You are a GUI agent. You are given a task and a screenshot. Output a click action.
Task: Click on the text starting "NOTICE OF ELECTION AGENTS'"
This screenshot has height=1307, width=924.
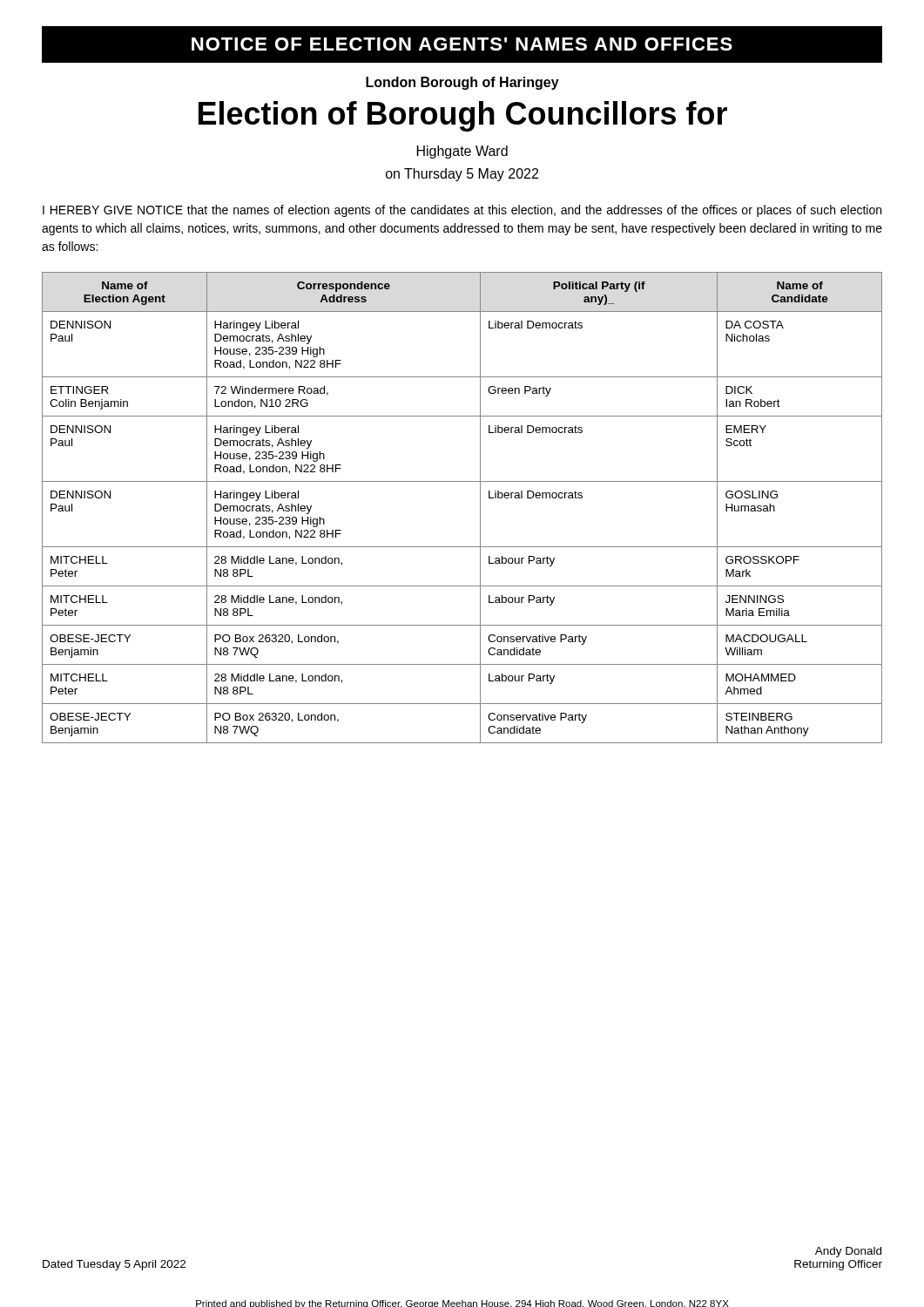click(x=462, y=44)
